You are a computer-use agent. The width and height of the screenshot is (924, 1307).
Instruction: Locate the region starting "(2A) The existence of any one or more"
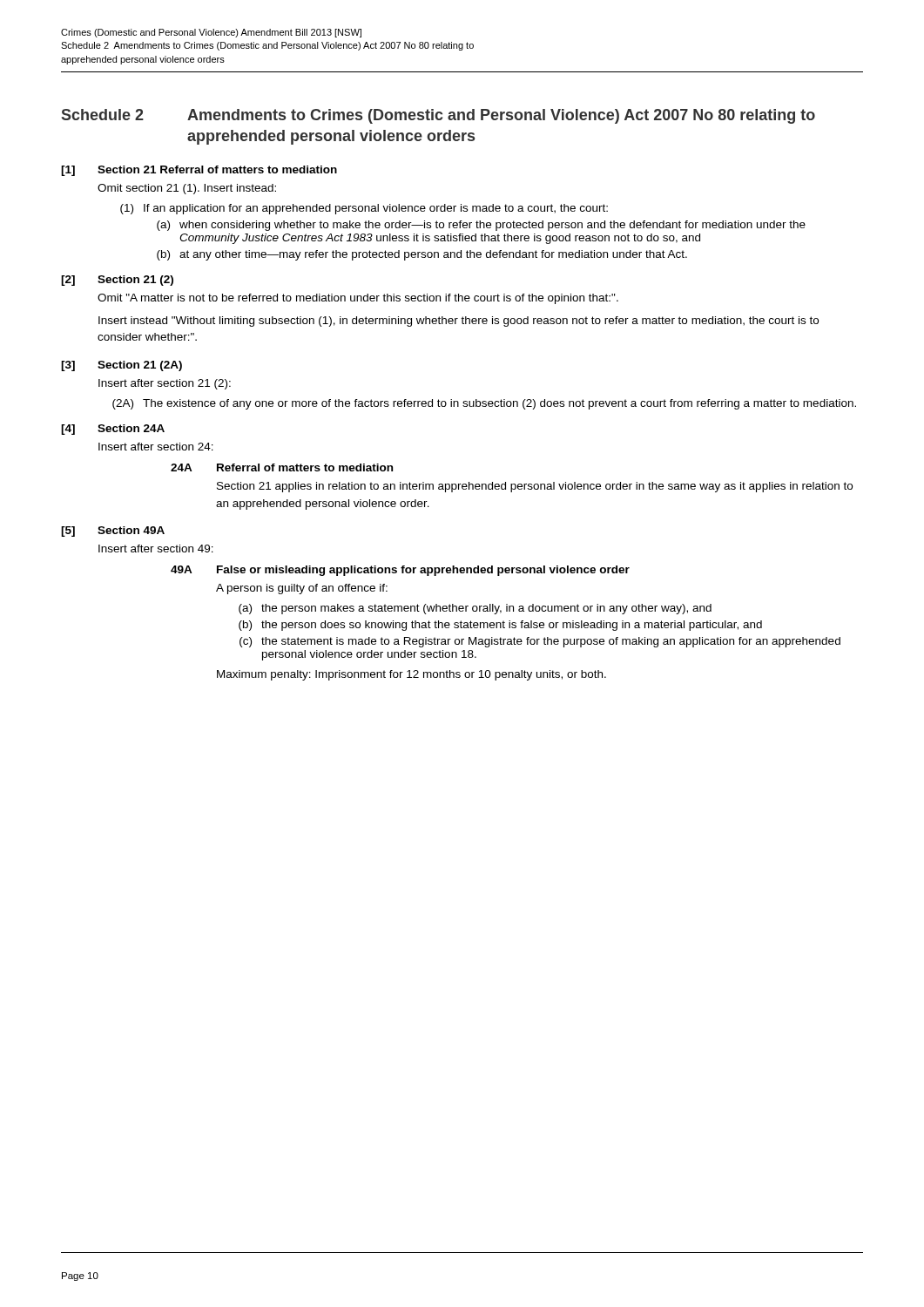[480, 403]
